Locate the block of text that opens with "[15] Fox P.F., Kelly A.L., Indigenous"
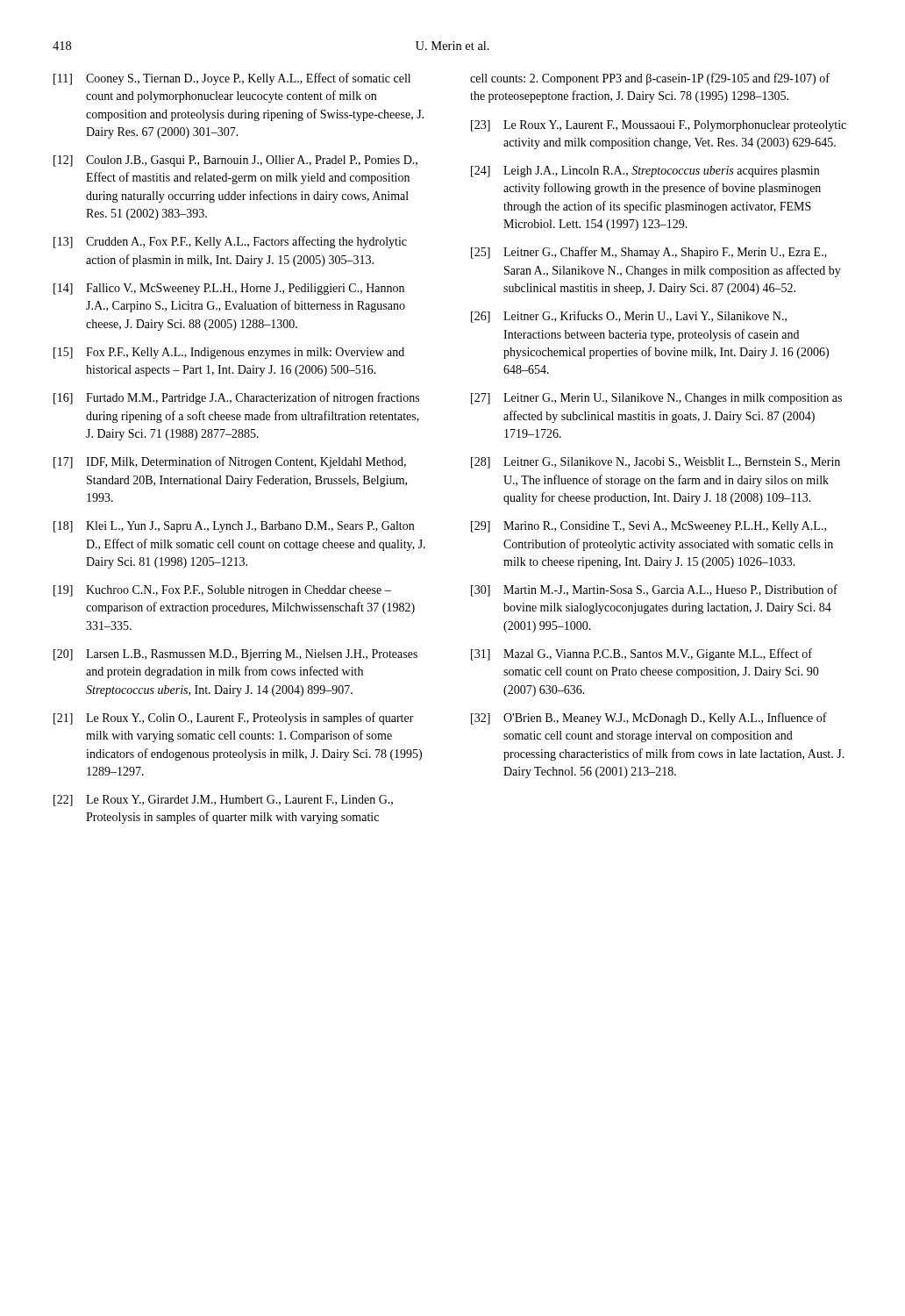This screenshot has height=1316, width=905. 241,362
